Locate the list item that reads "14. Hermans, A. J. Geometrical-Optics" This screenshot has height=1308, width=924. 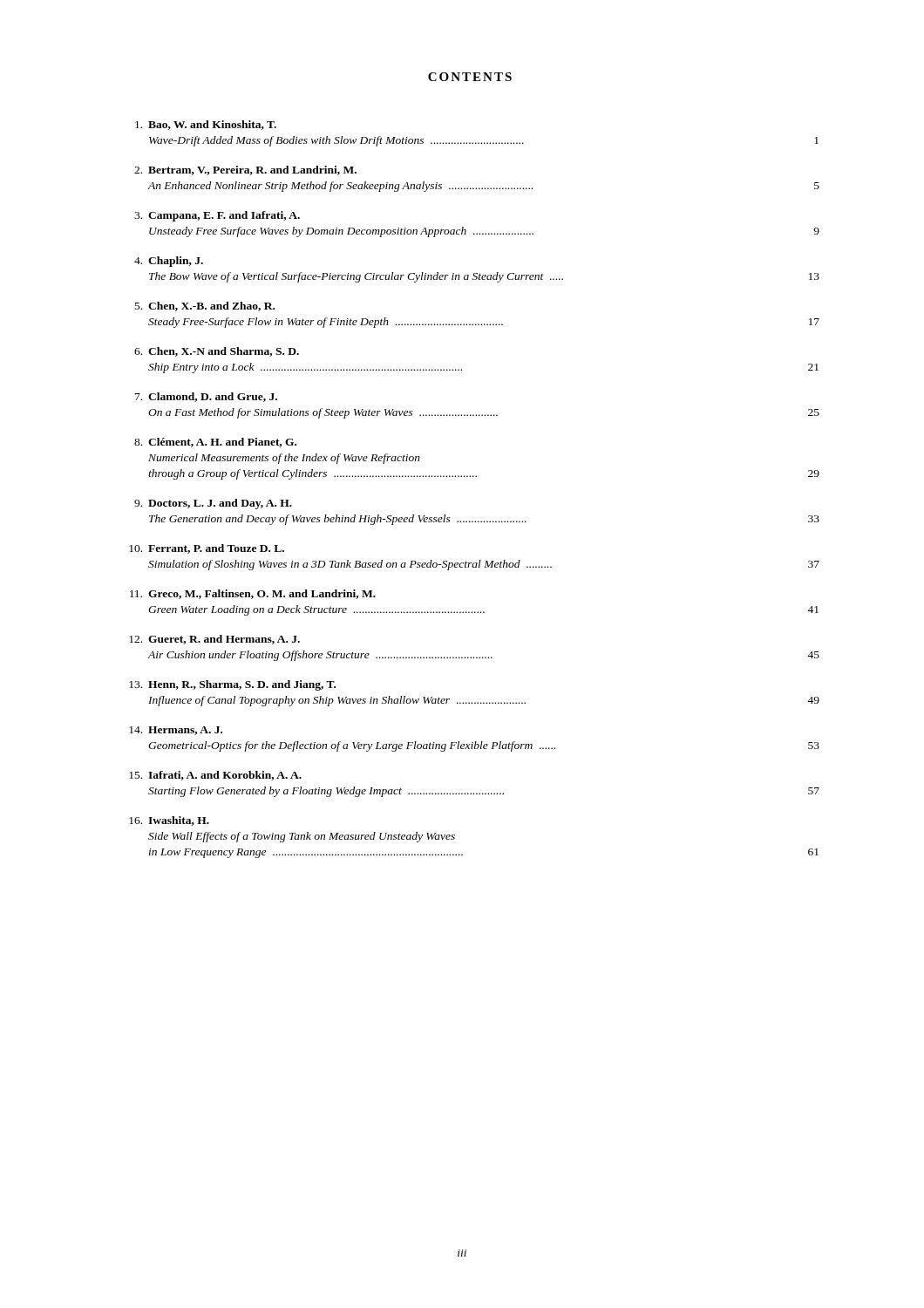click(x=471, y=738)
